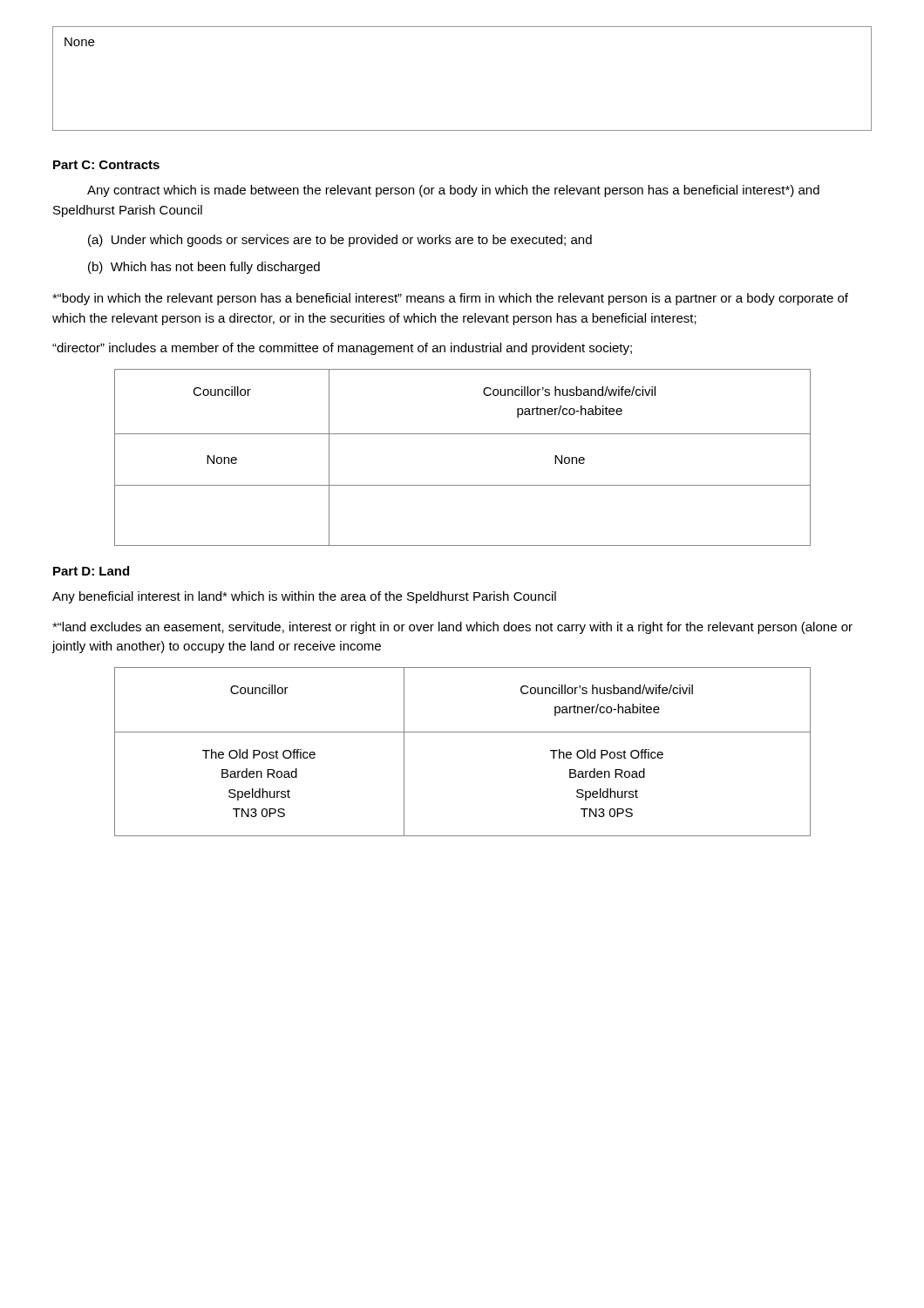This screenshot has width=924, height=1308.
Task: Select the text block that says "Any contract which is made between the relevant"
Action: tap(436, 199)
